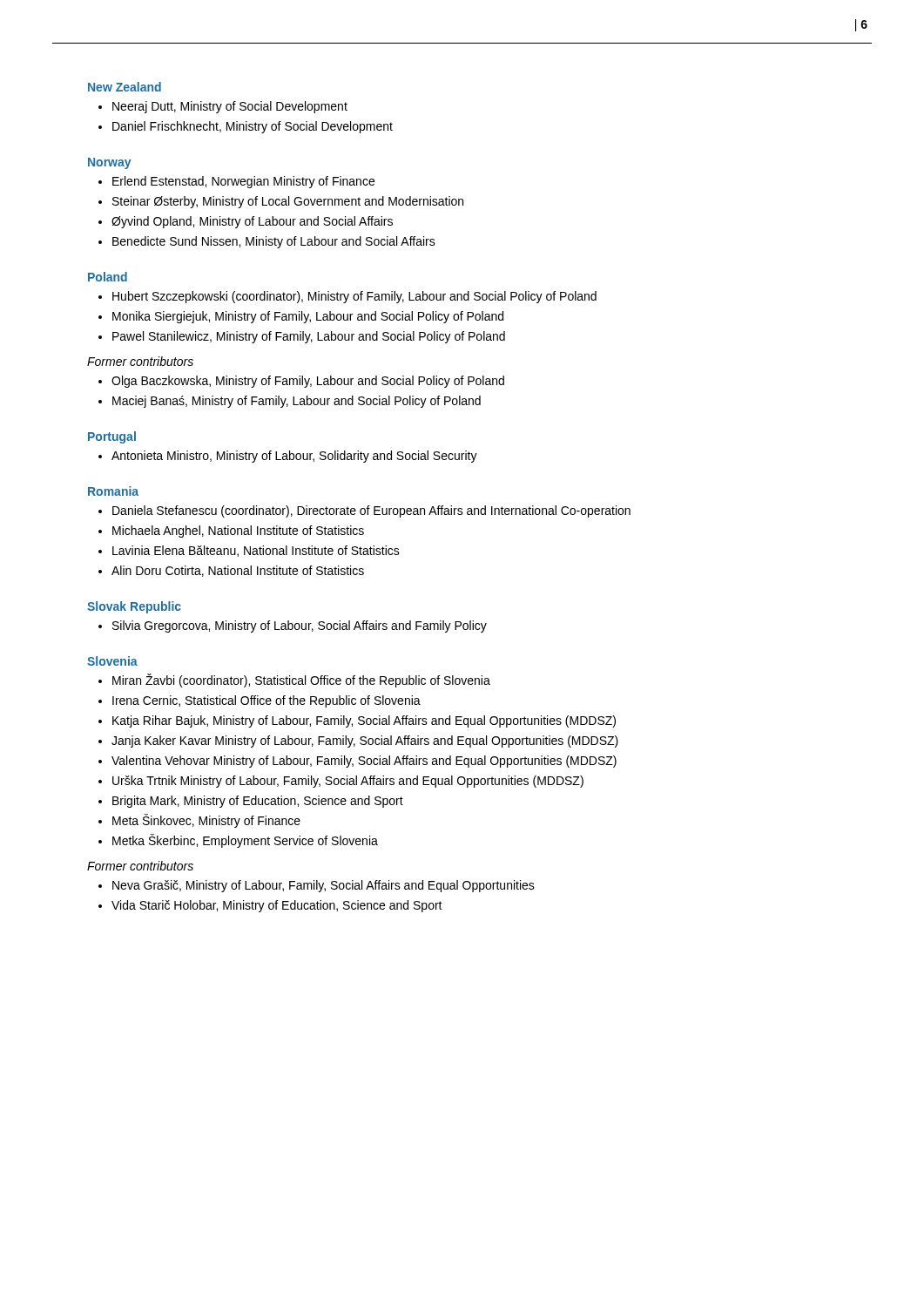This screenshot has width=924, height=1307.
Task: Find the list item containing "Antonieta Ministro, Ministry of"
Action: (x=294, y=456)
